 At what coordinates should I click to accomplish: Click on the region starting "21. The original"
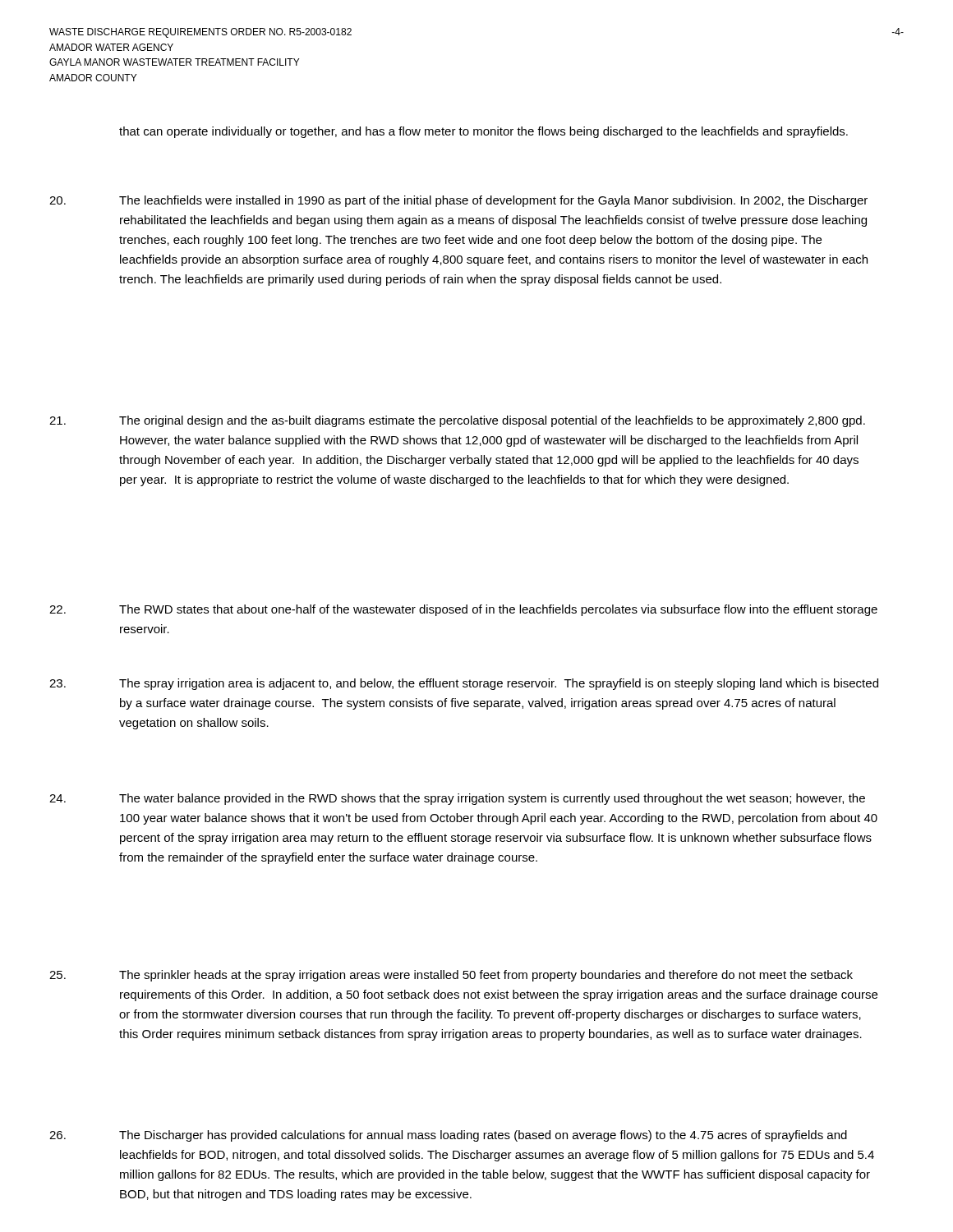pos(464,450)
